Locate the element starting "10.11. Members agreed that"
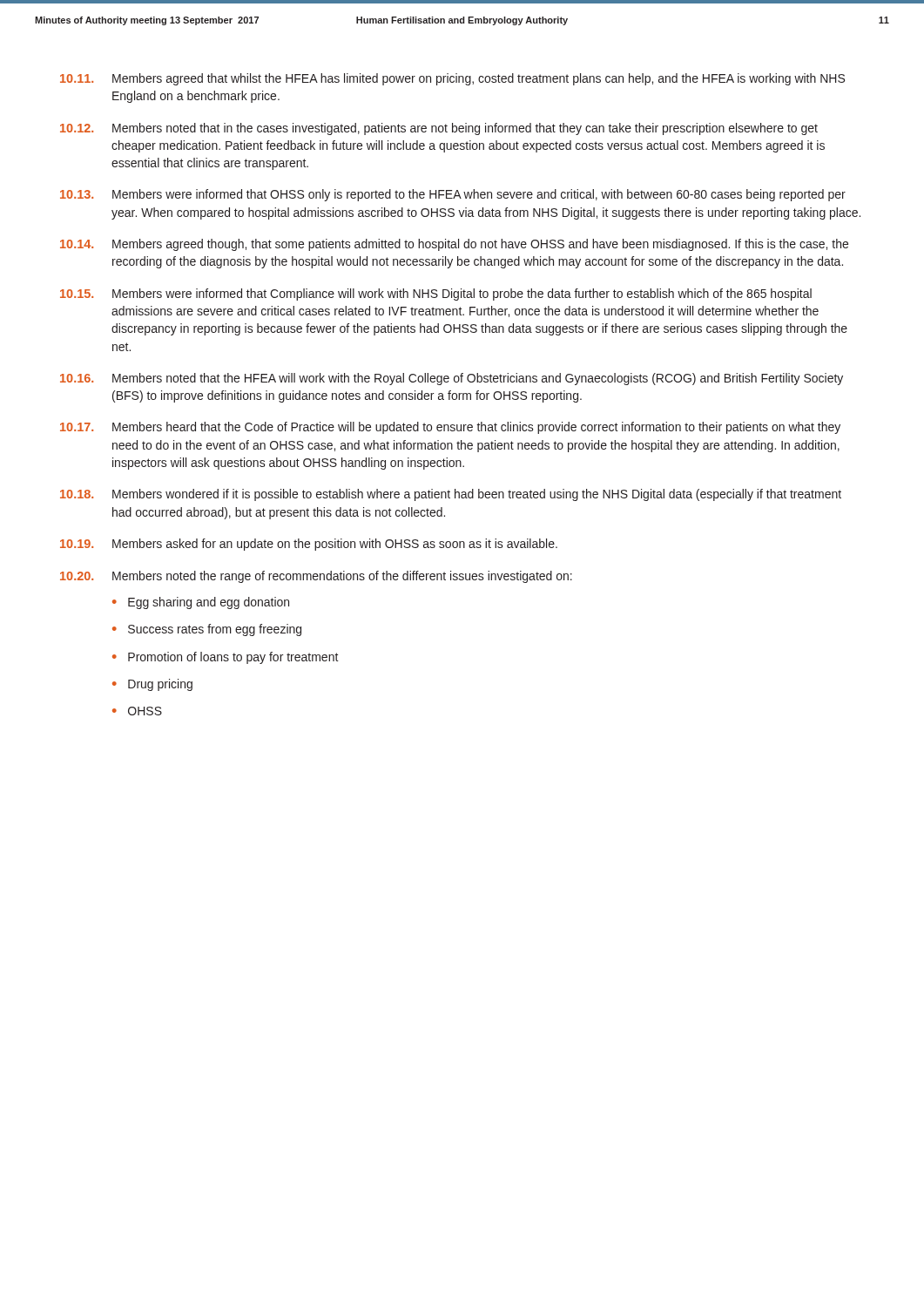This screenshot has height=1307, width=924. pyautogui.click(x=462, y=87)
